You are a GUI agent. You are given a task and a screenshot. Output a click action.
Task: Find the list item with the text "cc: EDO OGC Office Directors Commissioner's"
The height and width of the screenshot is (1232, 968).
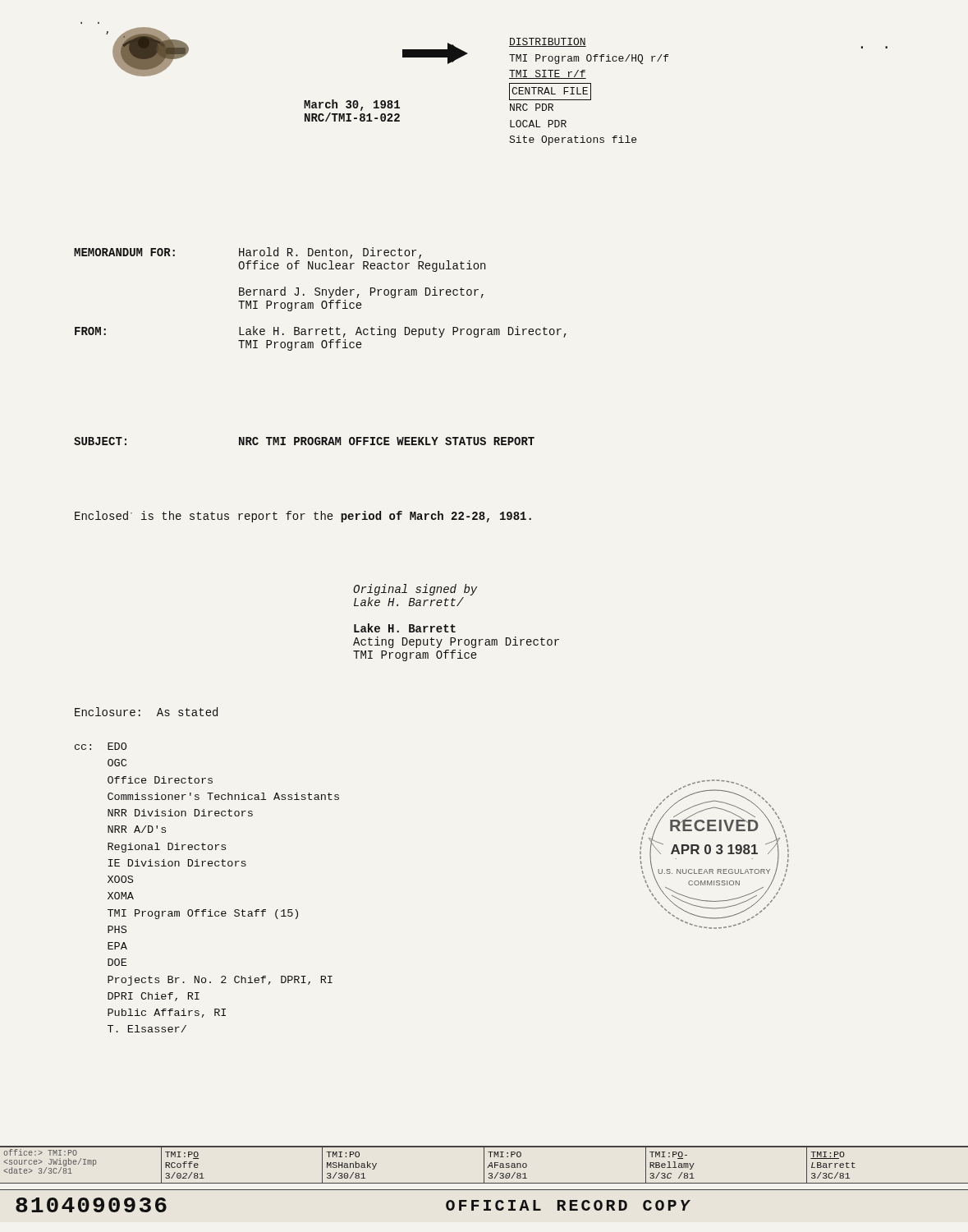click(83, 745)
